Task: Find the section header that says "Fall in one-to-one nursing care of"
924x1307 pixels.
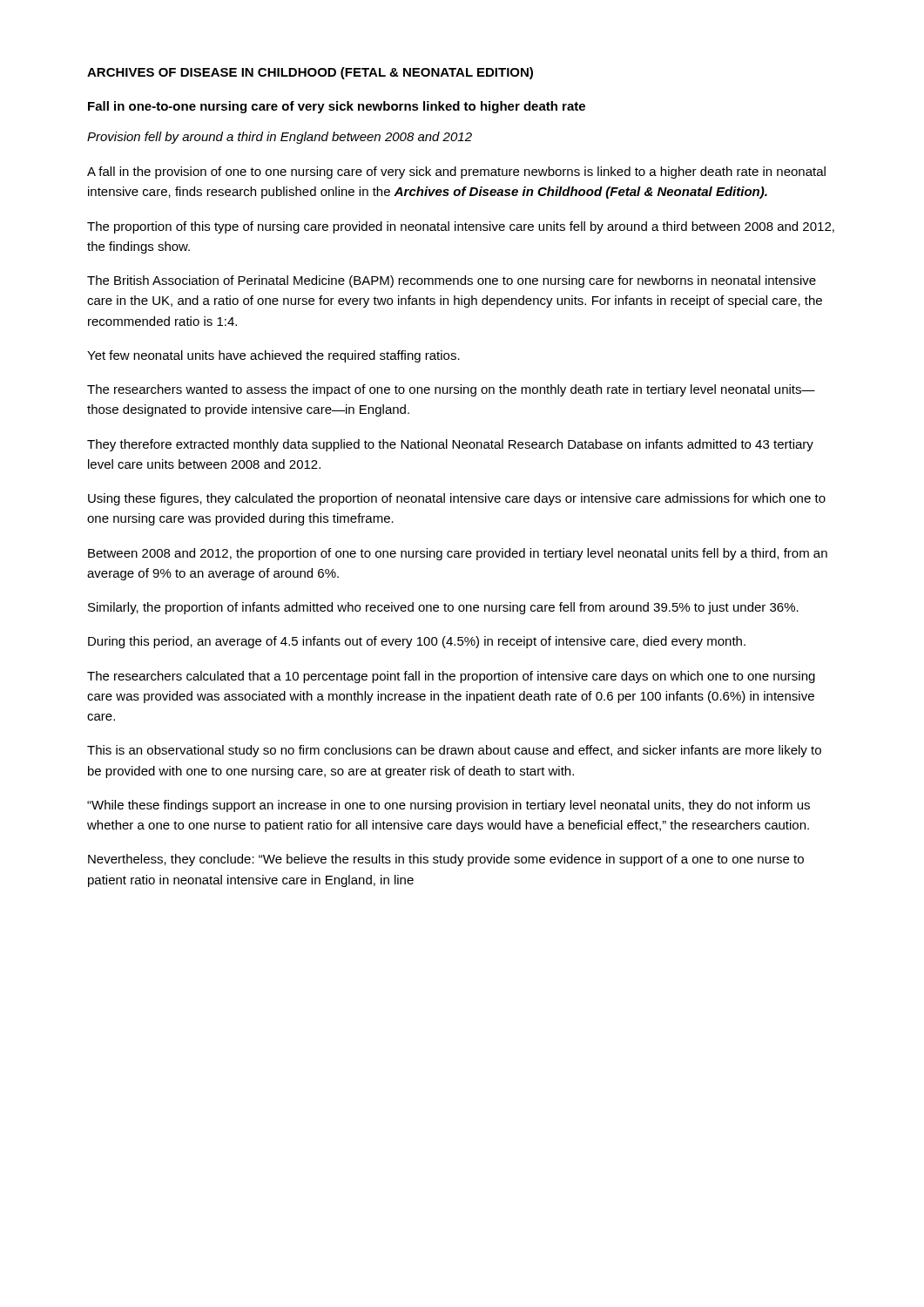Action: 336,106
